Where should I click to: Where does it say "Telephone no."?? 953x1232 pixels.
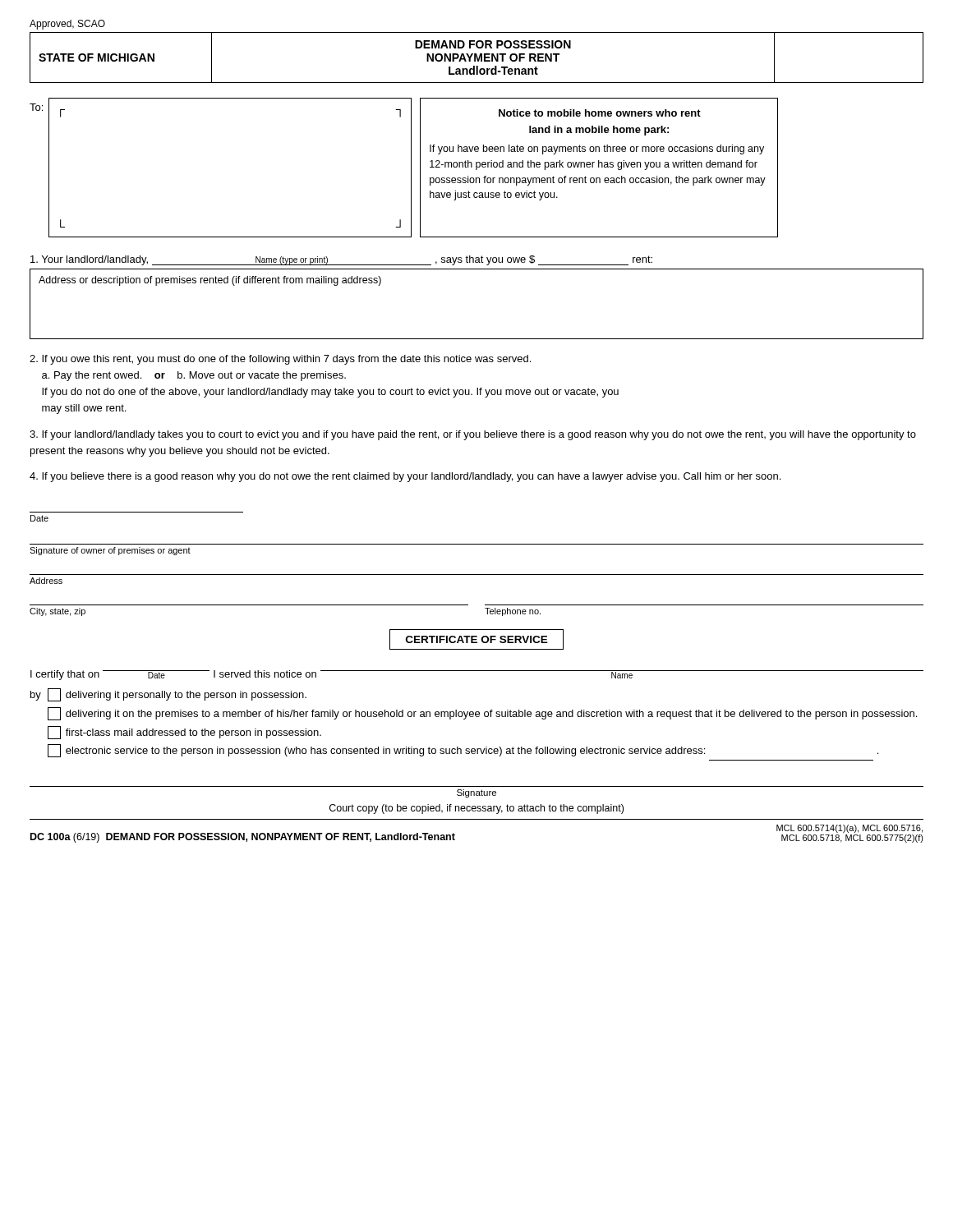point(704,604)
